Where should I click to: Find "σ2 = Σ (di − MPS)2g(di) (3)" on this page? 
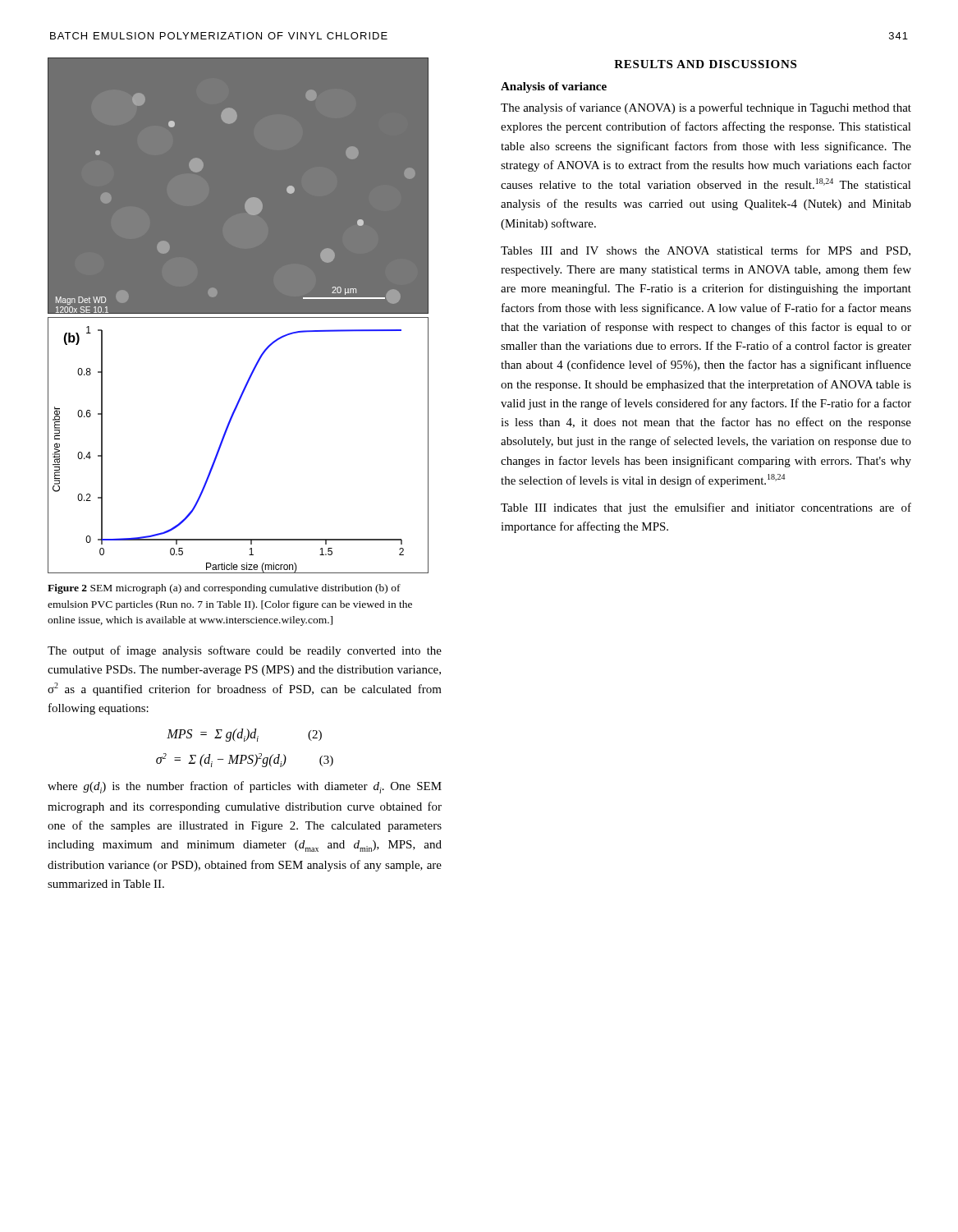(245, 760)
